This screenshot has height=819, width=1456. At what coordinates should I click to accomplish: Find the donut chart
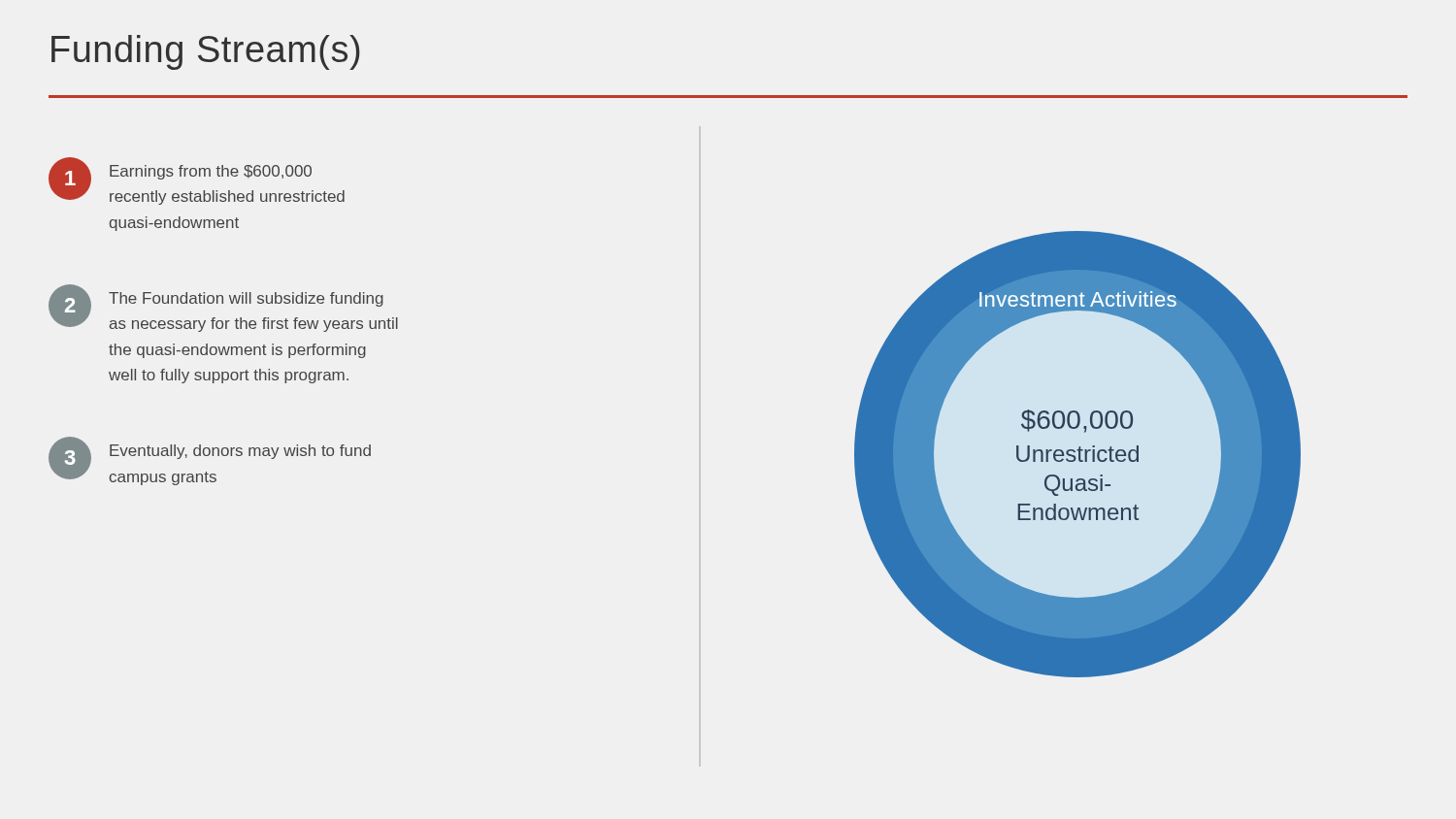tap(1077, 456)
